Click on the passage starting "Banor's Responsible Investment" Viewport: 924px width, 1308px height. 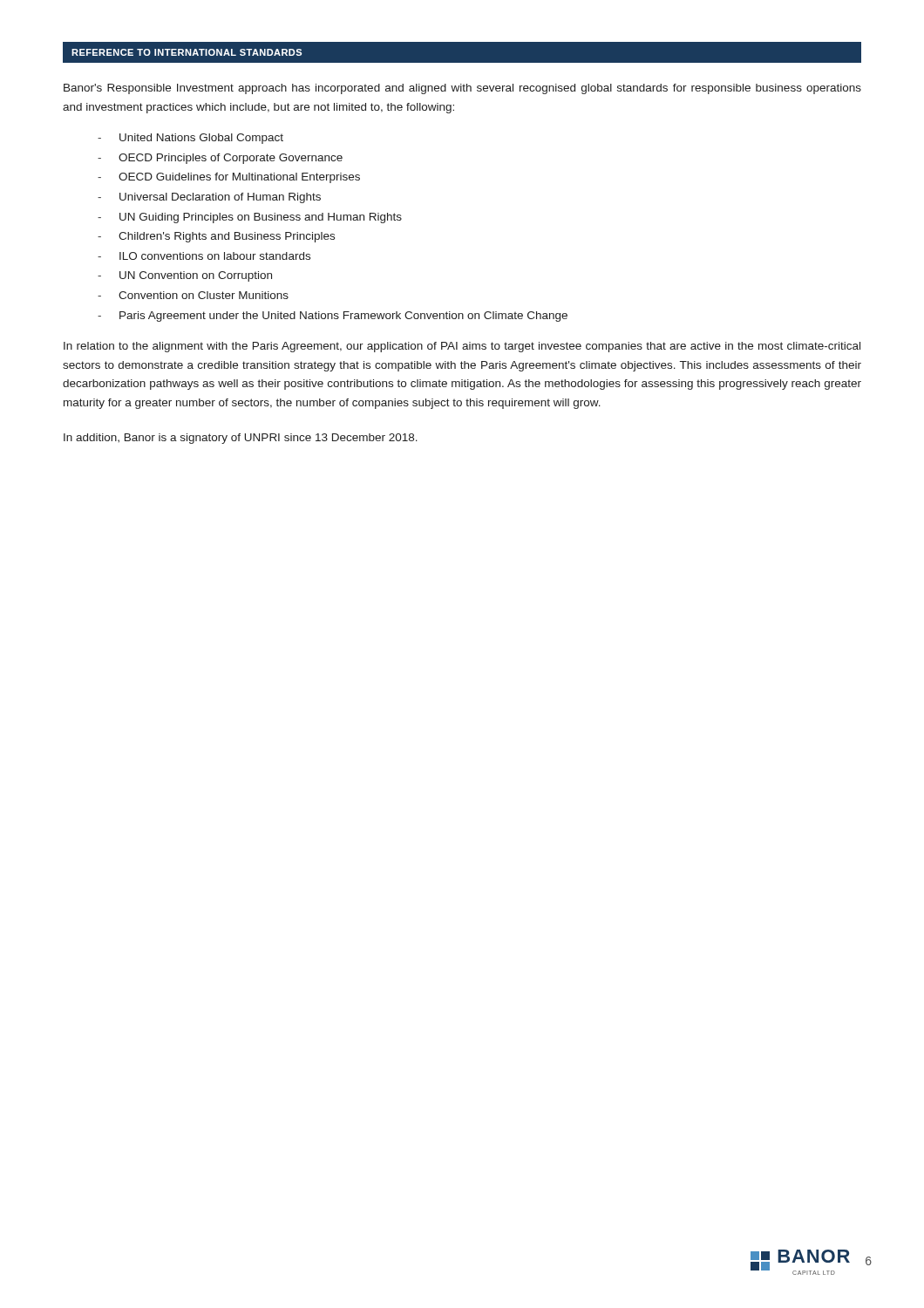tap(462, 97)
